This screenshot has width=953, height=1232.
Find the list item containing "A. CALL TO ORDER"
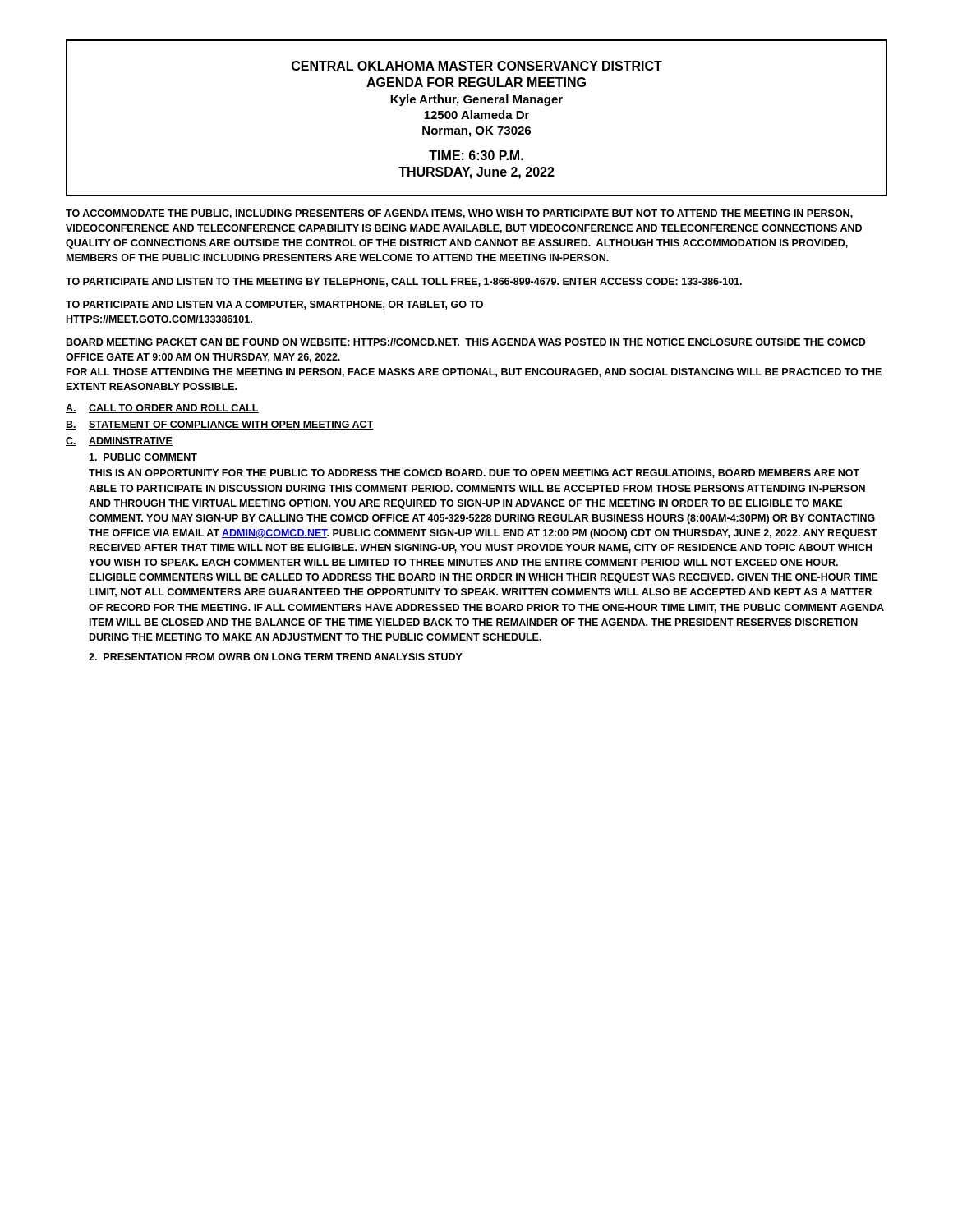pos(162,408)
